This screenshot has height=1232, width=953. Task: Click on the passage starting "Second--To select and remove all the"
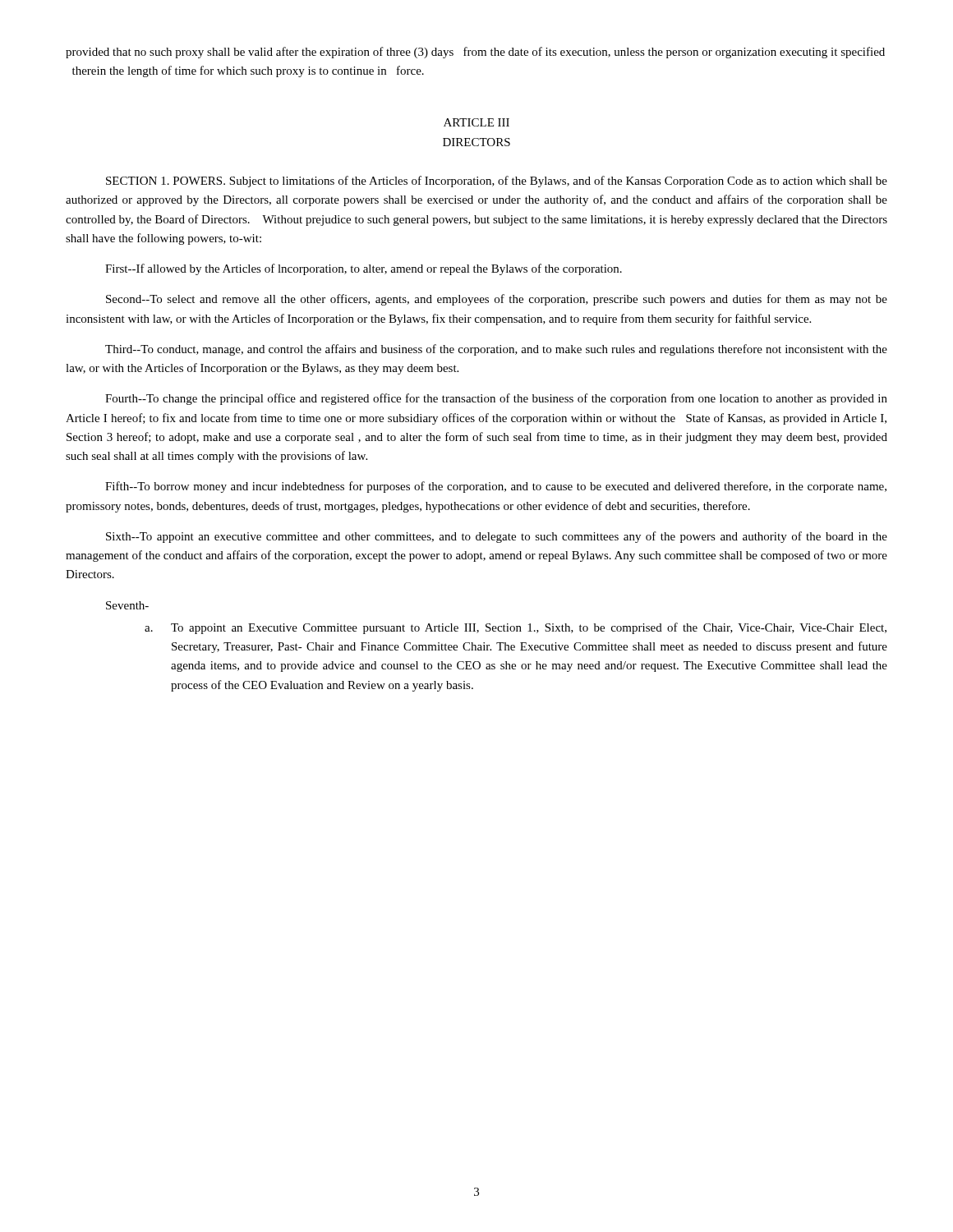click(476, 309)
